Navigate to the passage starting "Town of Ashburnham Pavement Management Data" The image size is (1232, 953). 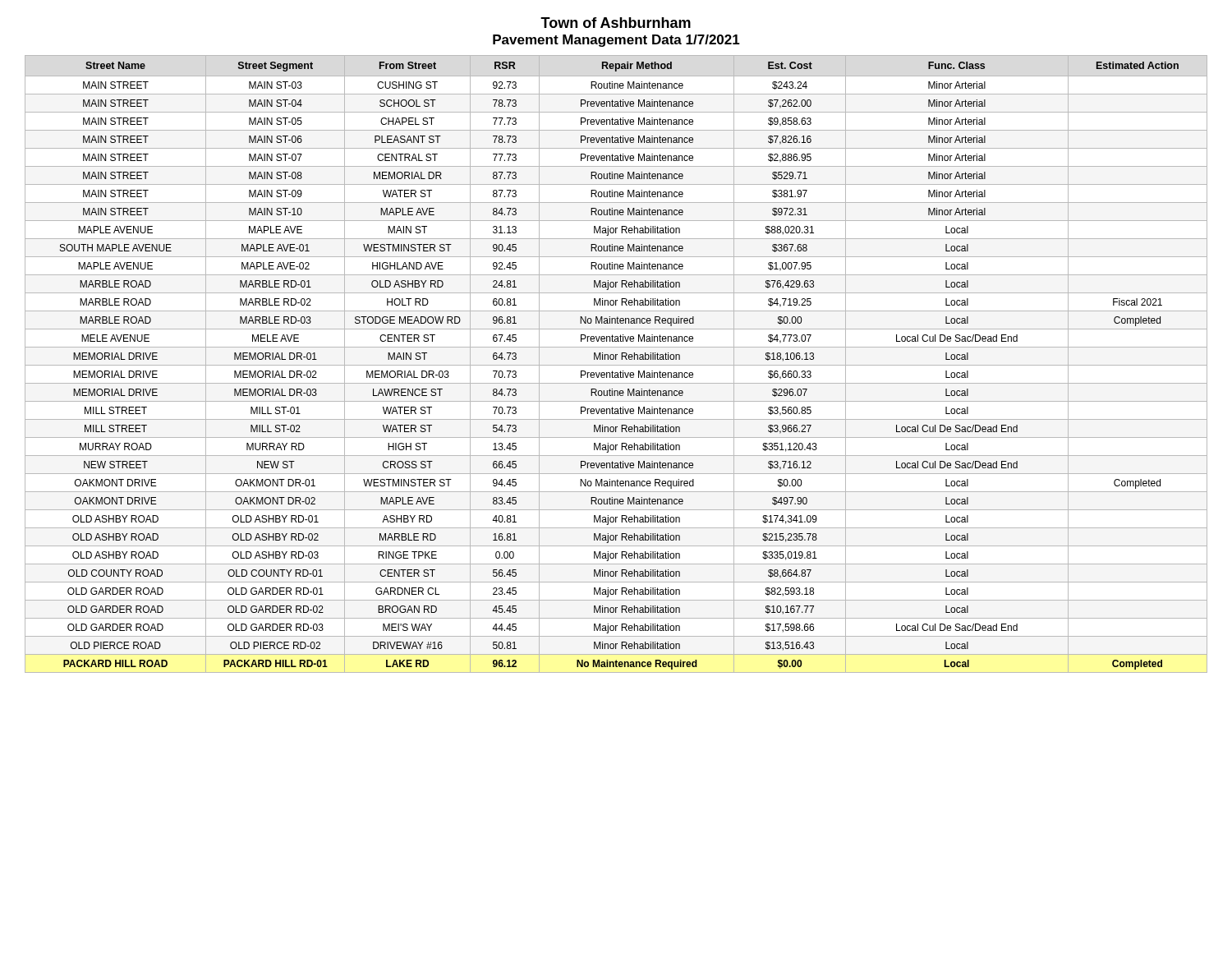(x=616, y=32)
